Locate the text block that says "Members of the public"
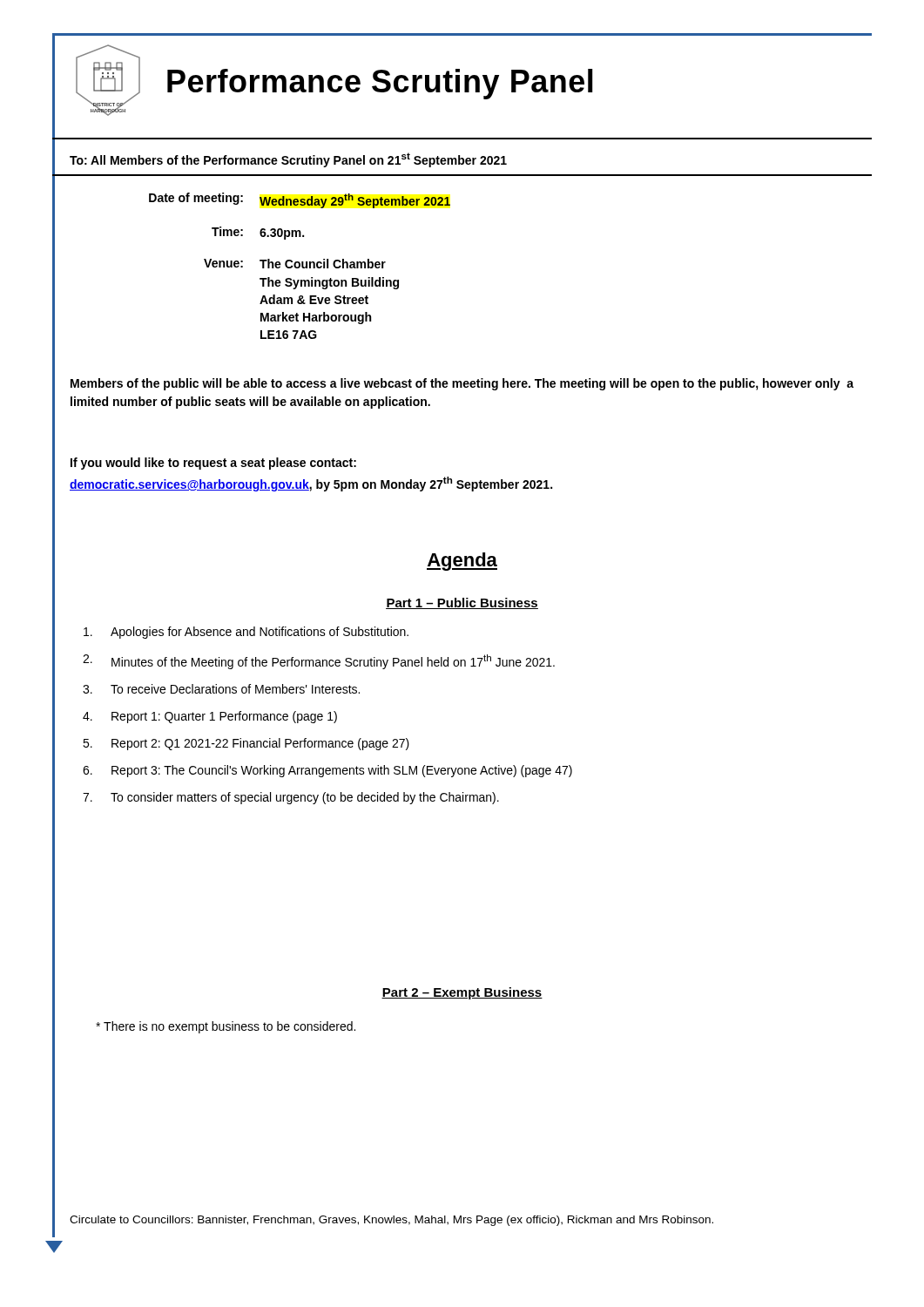The width and height of the screenshot is (924, 1307). [462, 393]
